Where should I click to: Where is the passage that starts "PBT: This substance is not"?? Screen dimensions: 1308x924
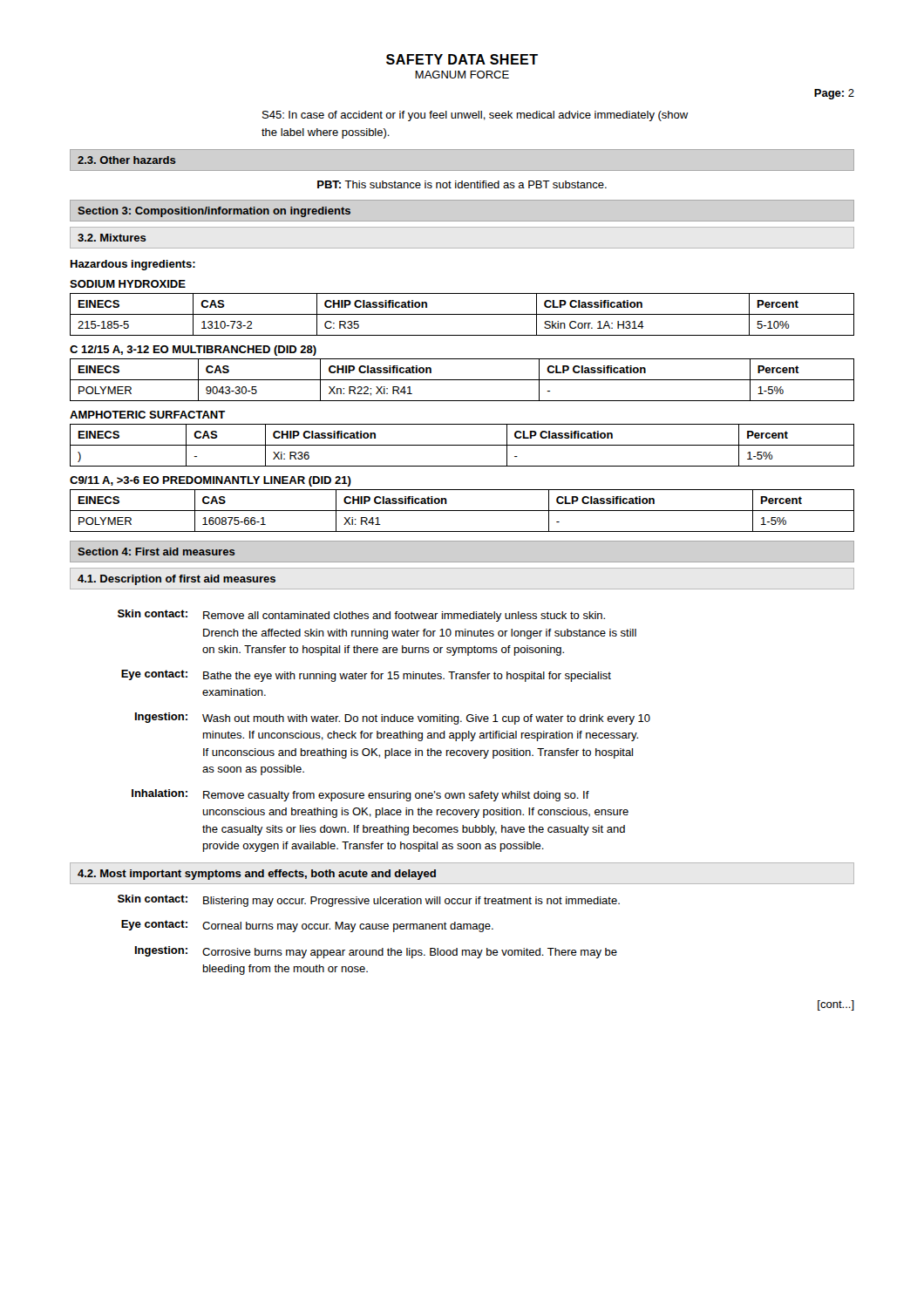[462, 184]
